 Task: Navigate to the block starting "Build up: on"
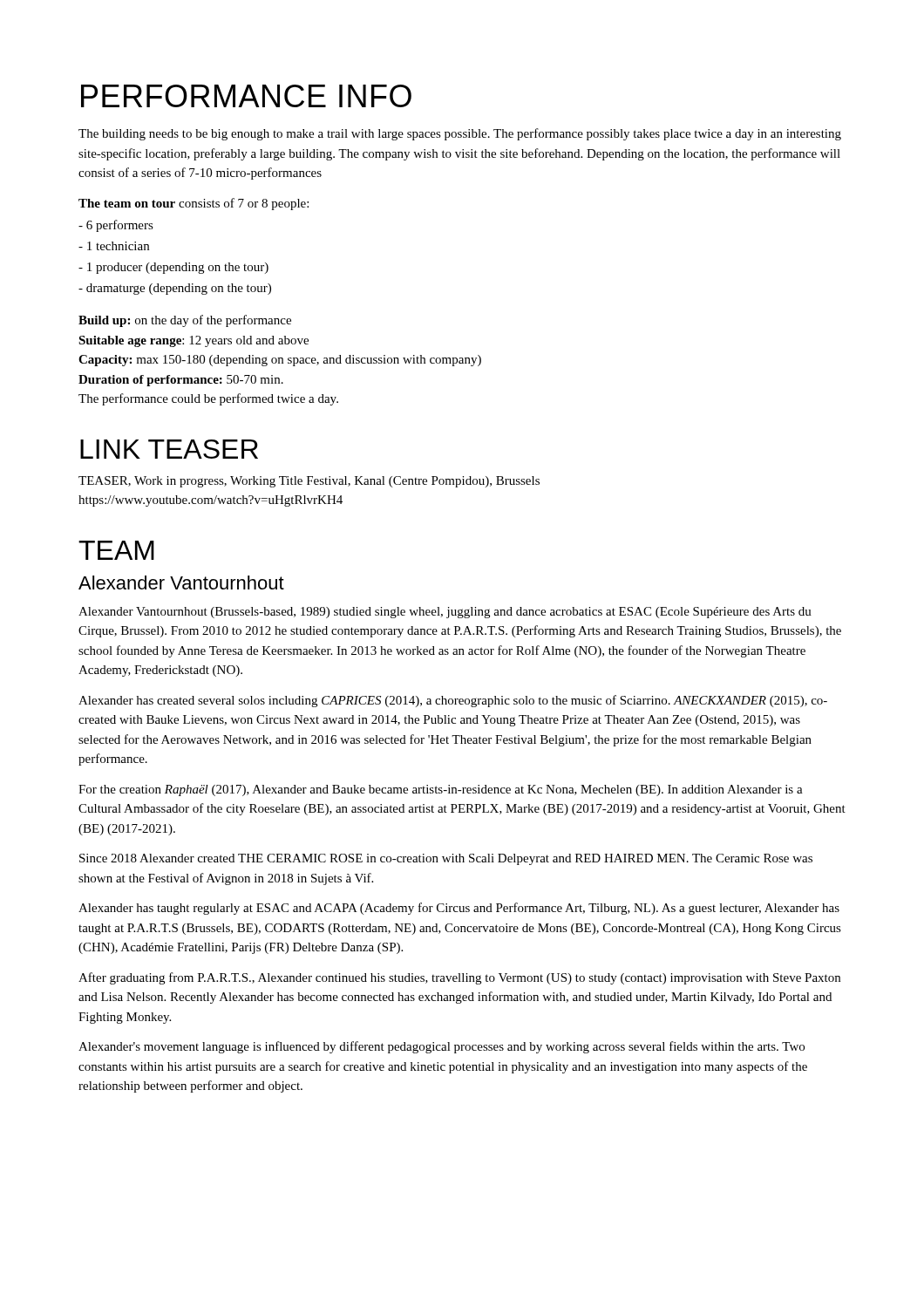click(280, 359)
